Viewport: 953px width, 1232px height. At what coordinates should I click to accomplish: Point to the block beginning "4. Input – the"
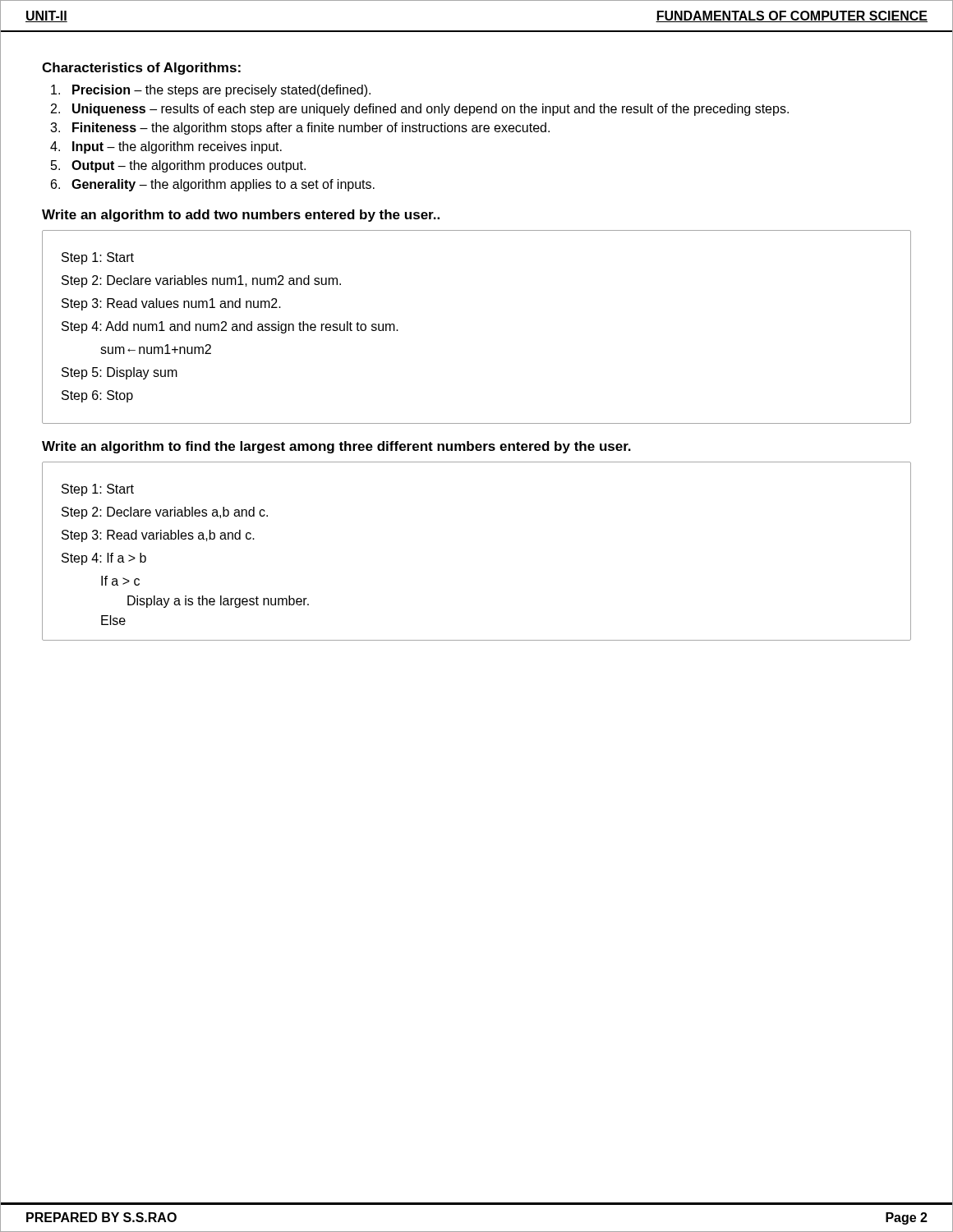[166, 147]
